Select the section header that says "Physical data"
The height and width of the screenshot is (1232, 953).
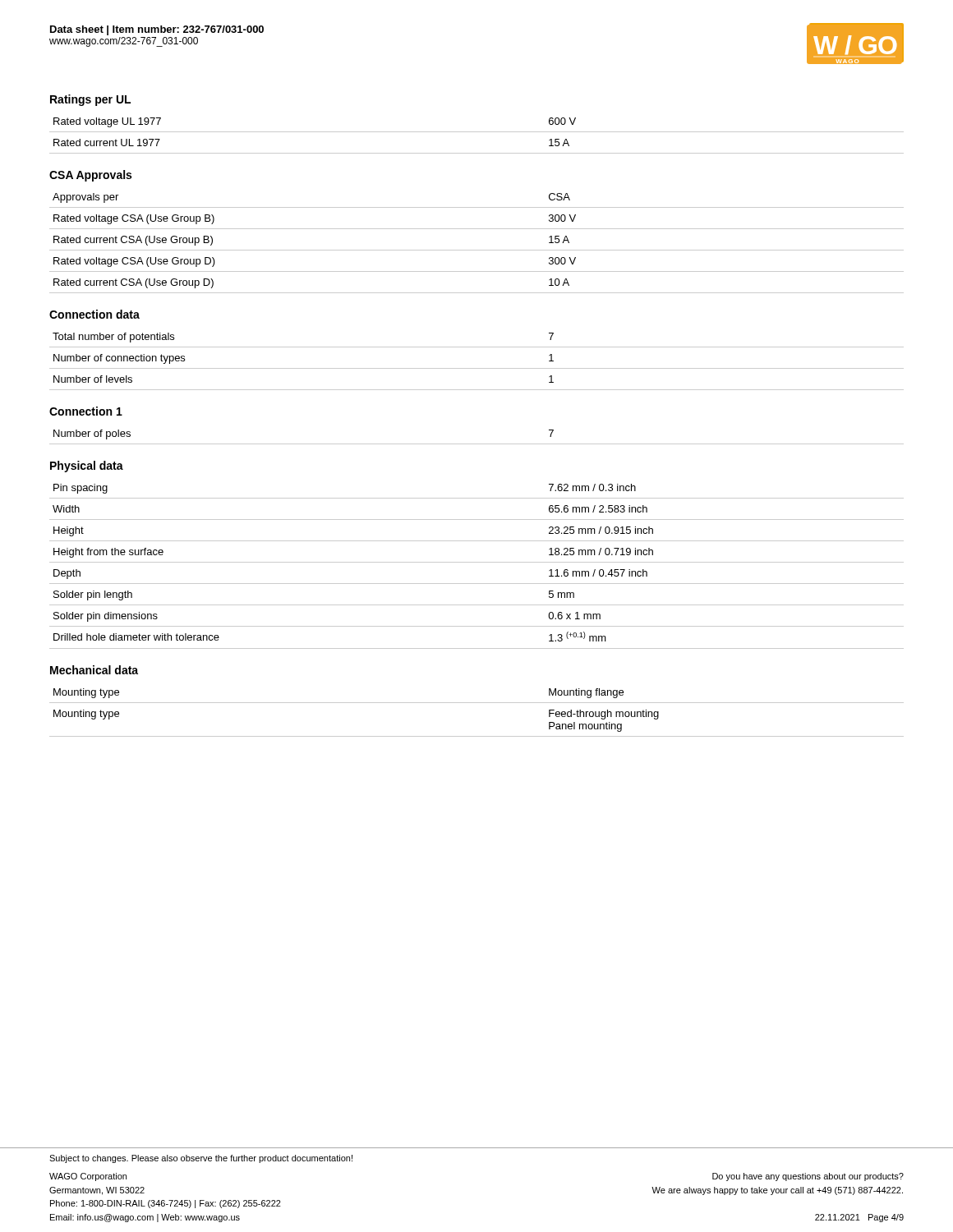coord(86,466)
